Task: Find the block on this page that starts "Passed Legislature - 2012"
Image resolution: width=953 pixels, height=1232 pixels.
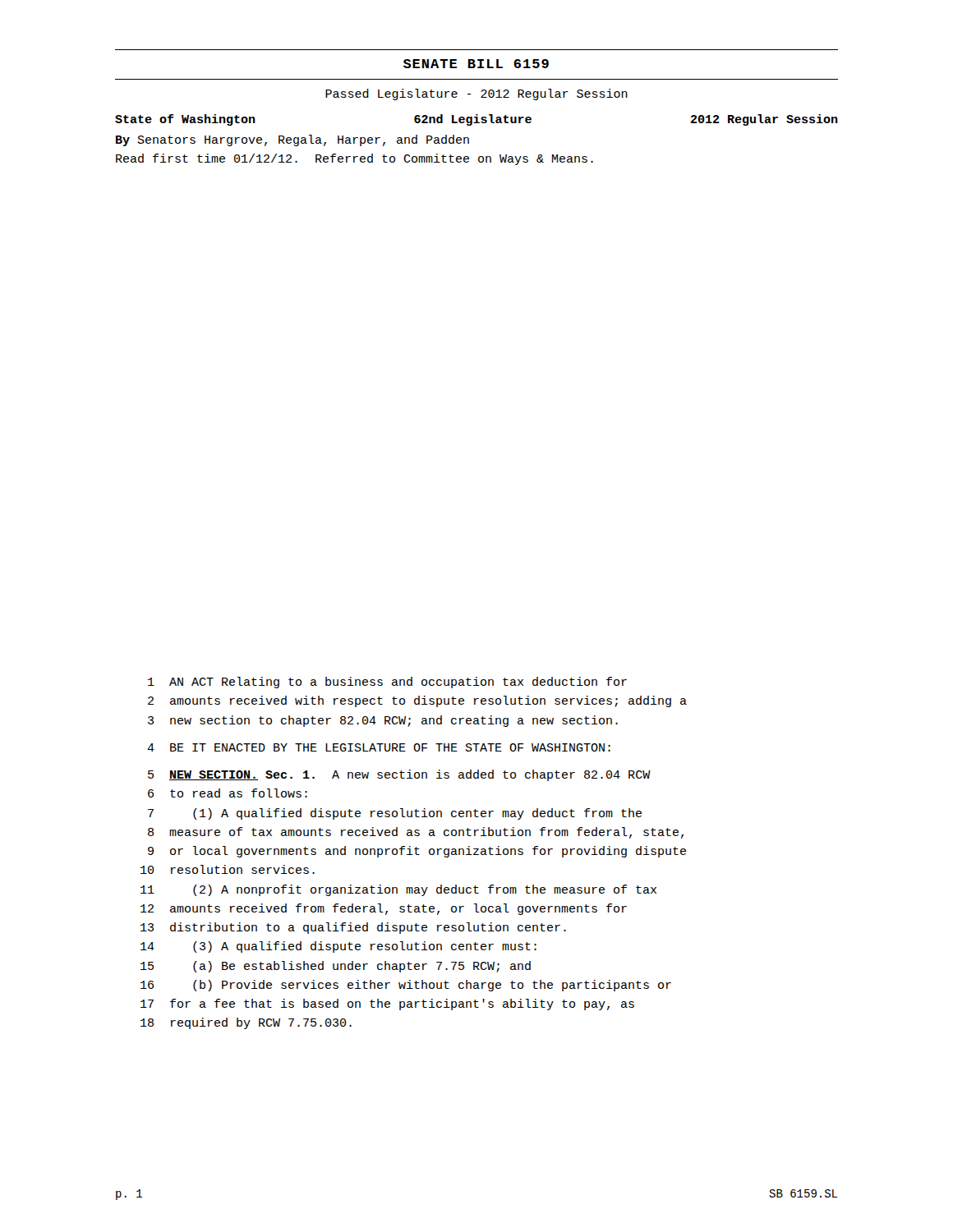Action: [476, 95]
